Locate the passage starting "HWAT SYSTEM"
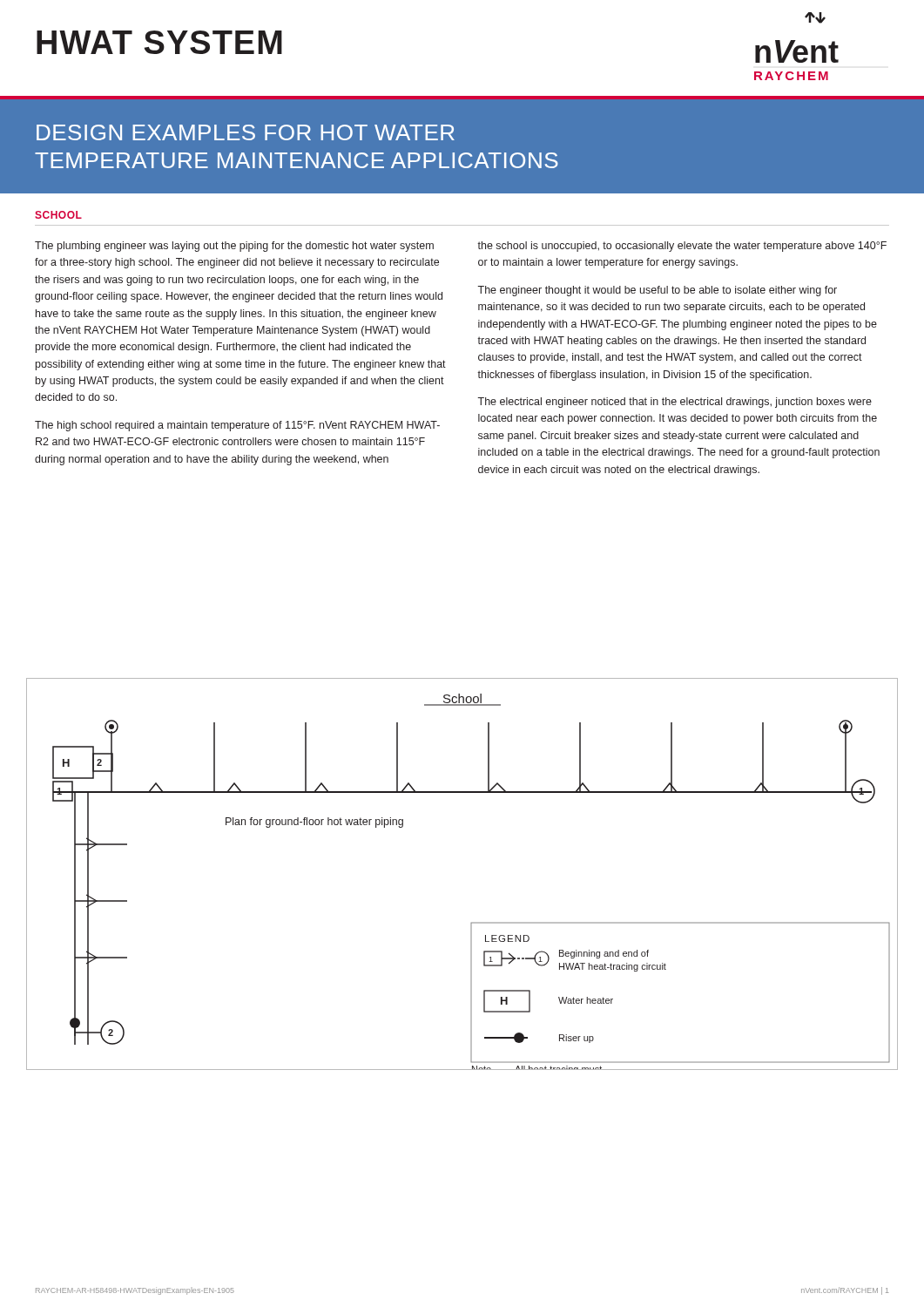This screenshot has width=924, height=1307. (160, 43)
